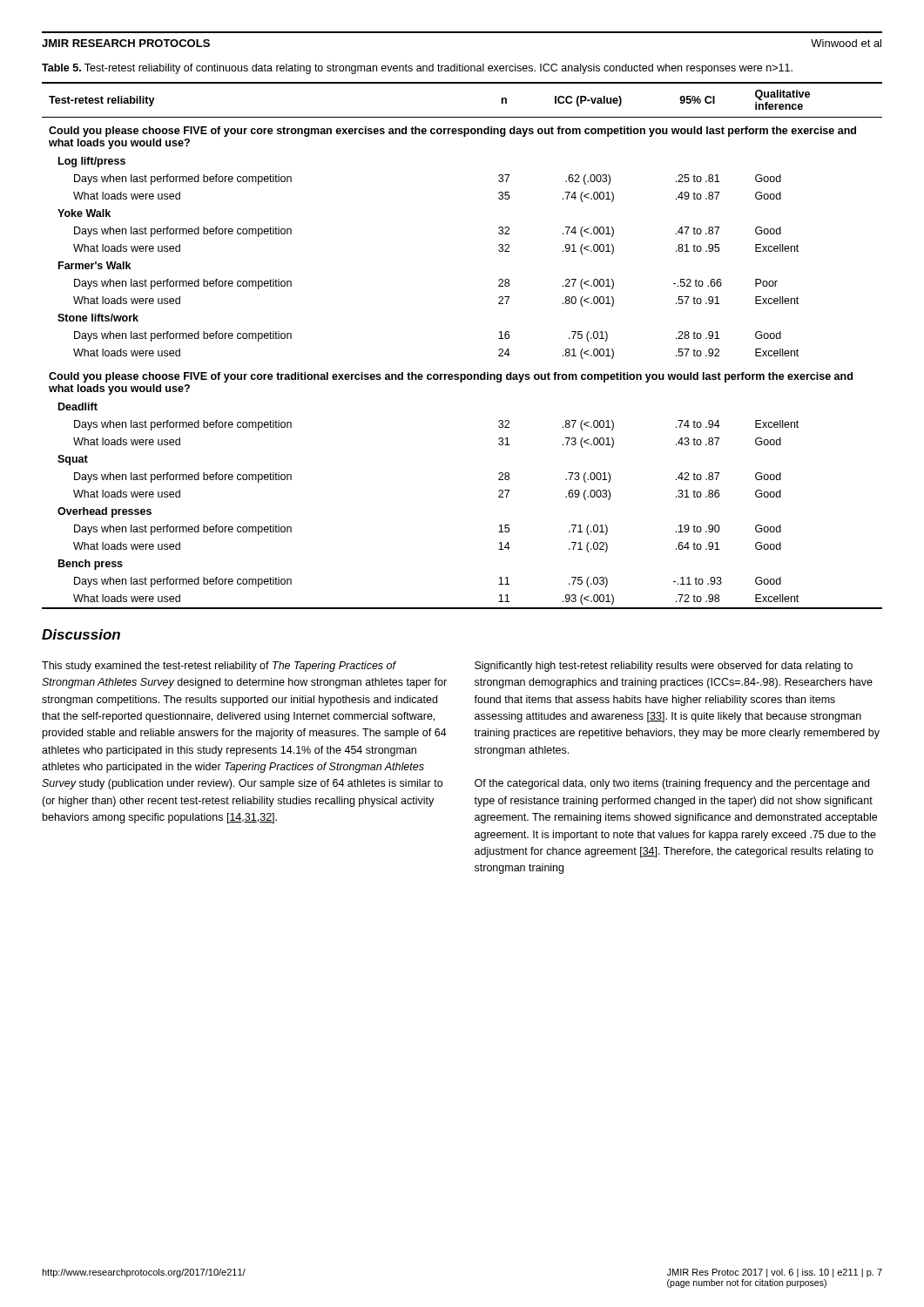The height and width of the screenshot is (1307, 924).
Task: Locate the text block containing "Significantly high test-retest"
Action: tap(664, 667)
